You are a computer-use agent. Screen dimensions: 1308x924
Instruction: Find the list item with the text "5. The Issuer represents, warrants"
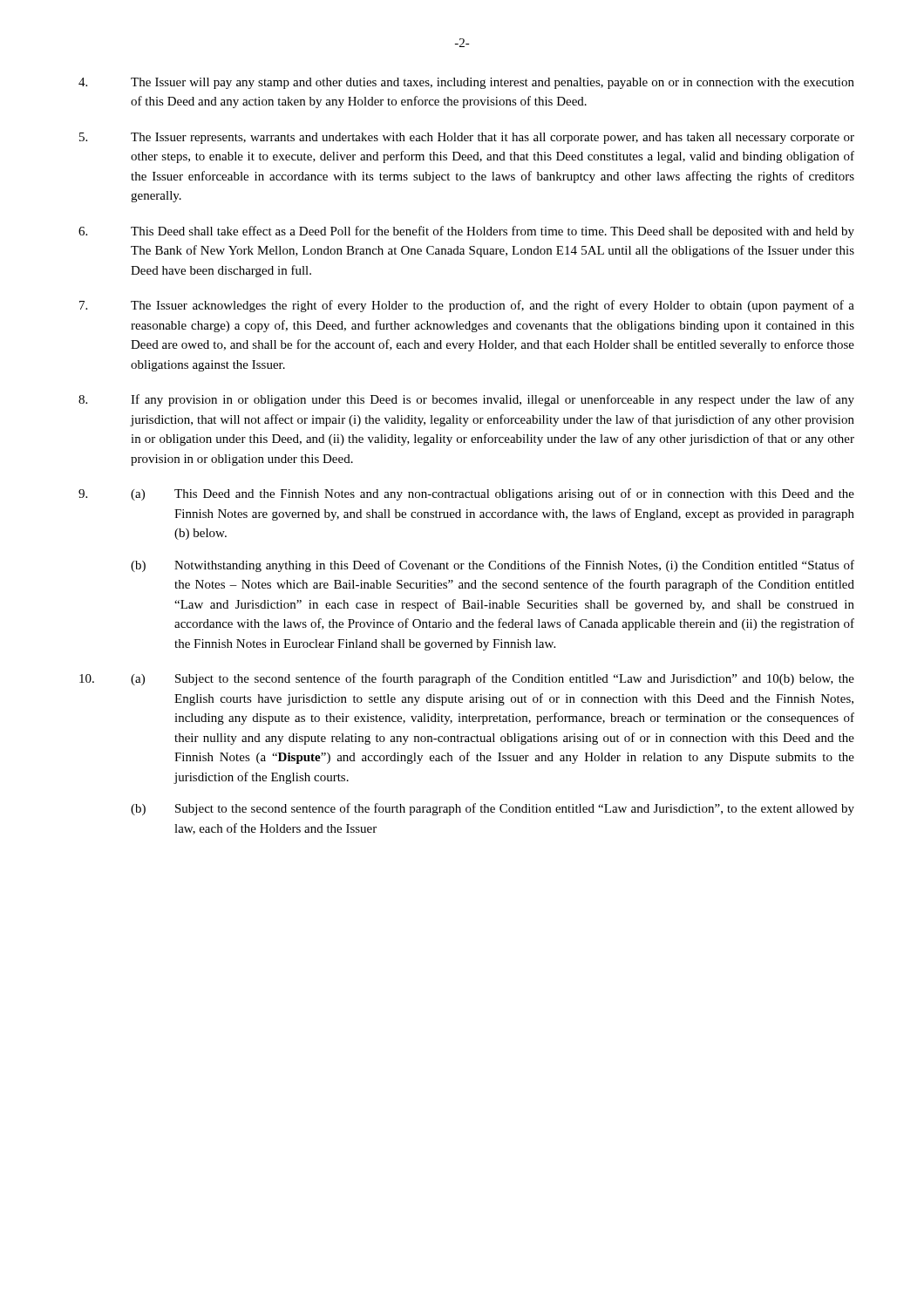point(466,166)
